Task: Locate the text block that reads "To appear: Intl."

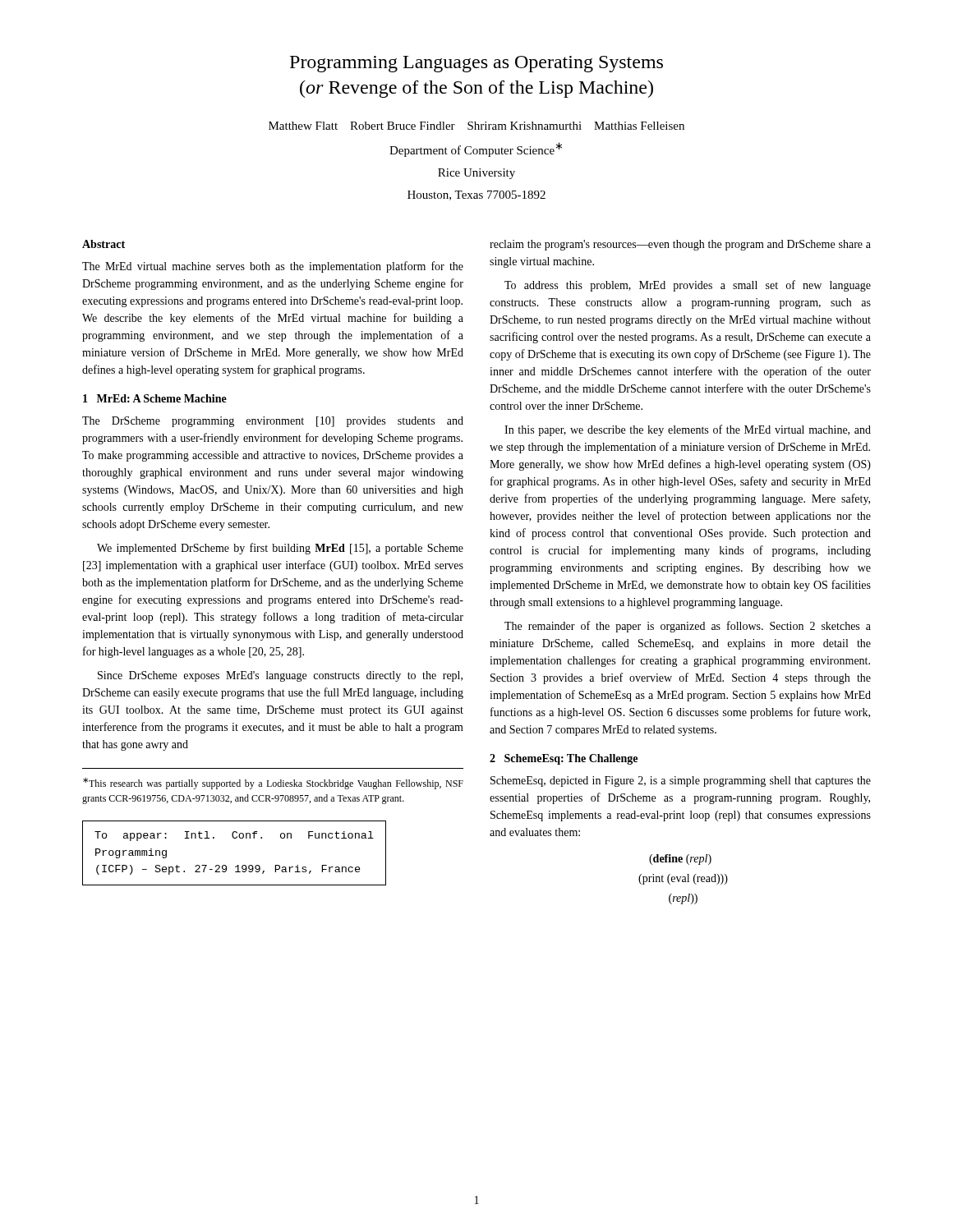Action: (x=234, y=836)
